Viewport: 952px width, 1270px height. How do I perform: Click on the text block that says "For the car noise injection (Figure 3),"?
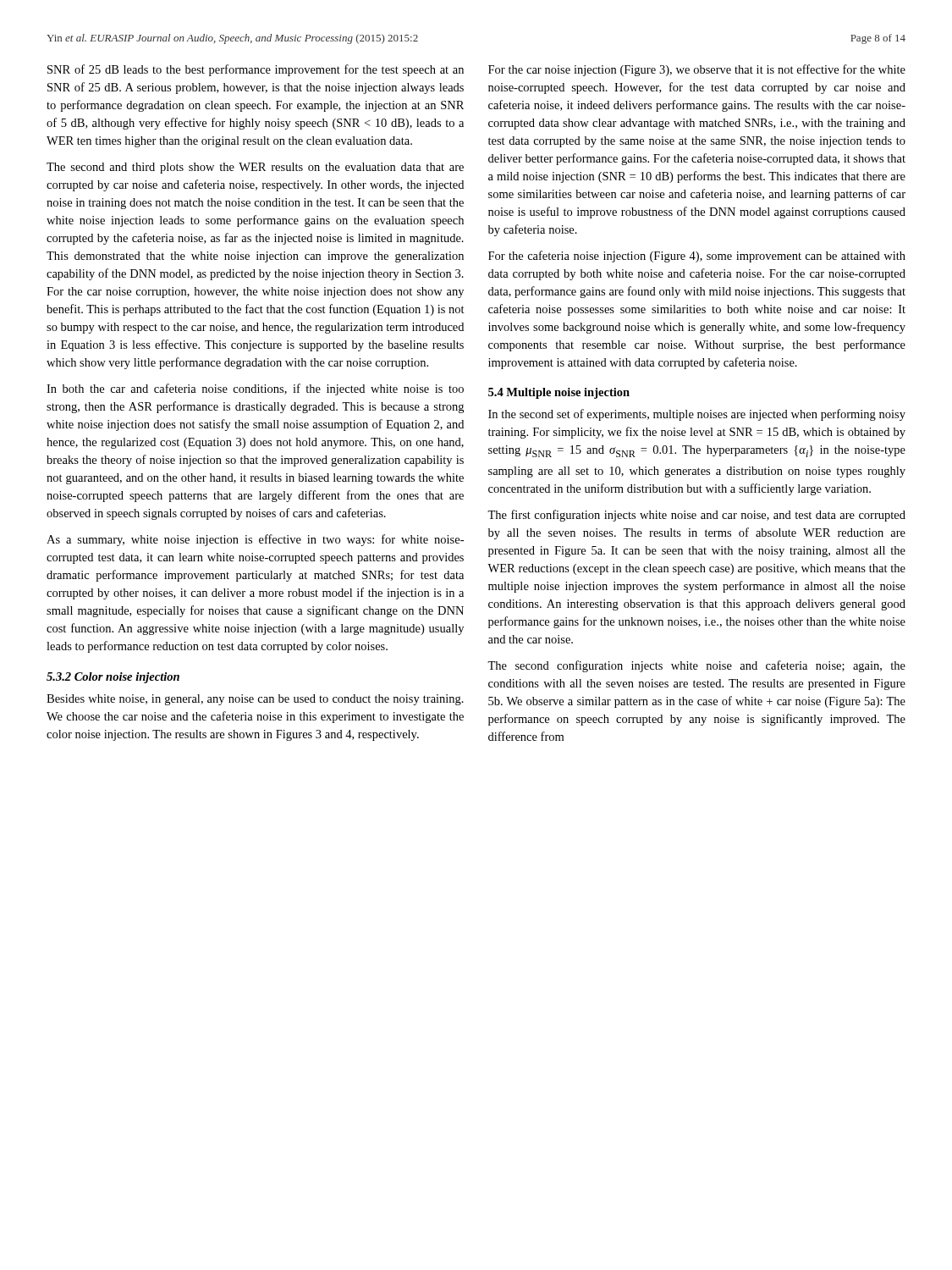(x=697, y=150)
